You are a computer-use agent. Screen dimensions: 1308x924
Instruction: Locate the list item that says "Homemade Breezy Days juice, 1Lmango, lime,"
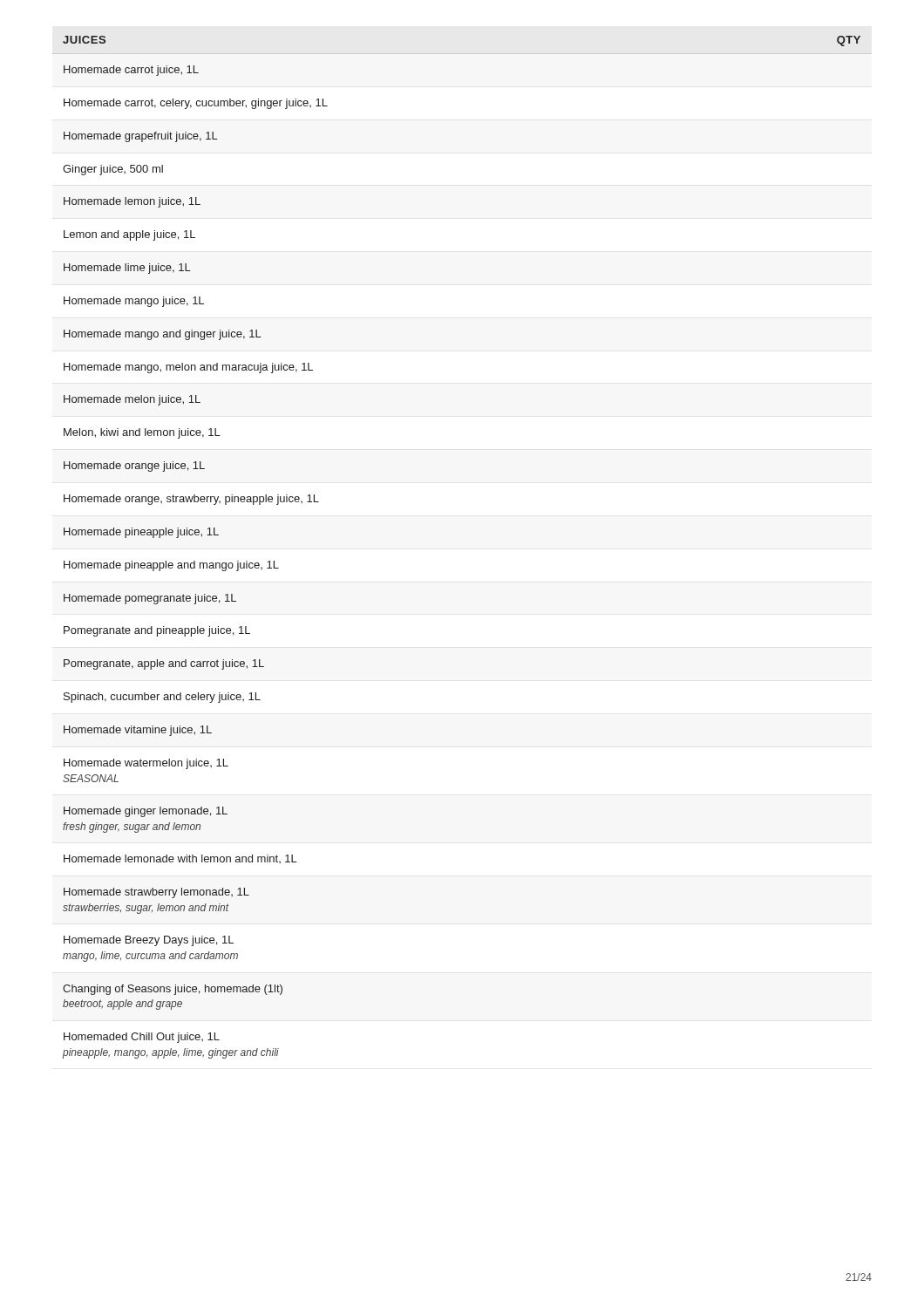pyautogui.click(x=151, y=948)
